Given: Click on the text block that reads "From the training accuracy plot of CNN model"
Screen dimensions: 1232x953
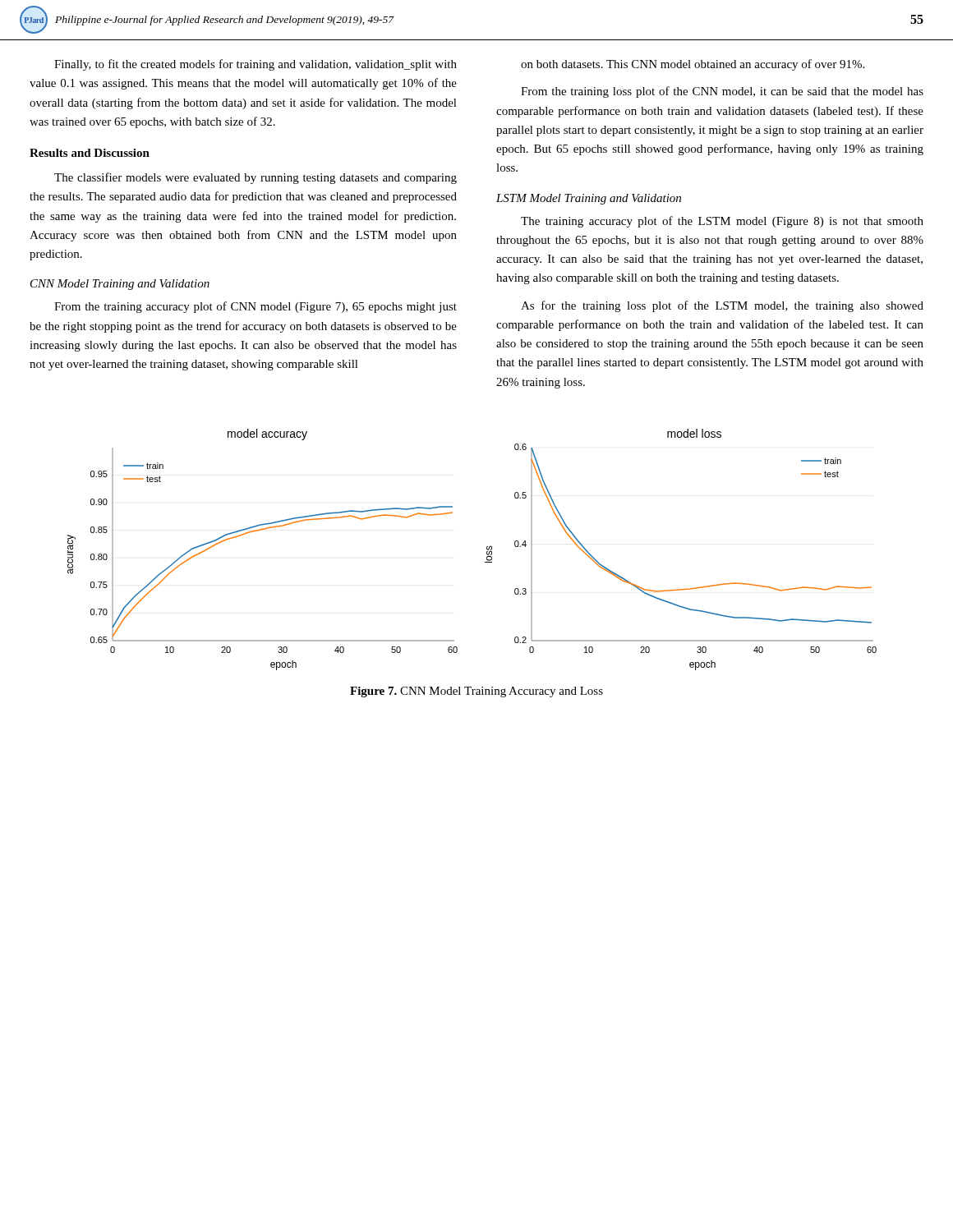Looking at the screenshot, I should tap(243, 336).
